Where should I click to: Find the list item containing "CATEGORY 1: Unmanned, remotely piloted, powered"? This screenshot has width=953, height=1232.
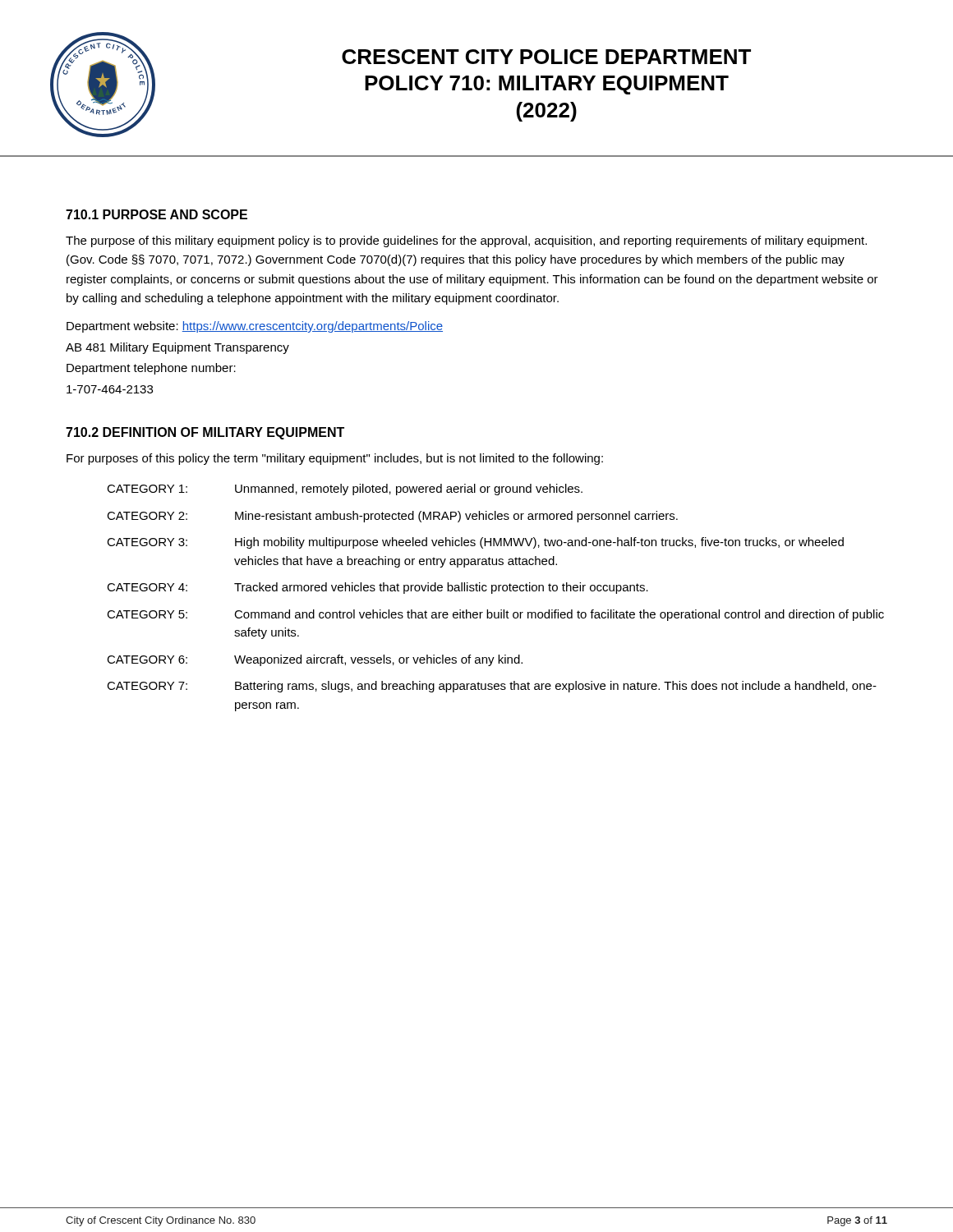(x=476, y=489)
